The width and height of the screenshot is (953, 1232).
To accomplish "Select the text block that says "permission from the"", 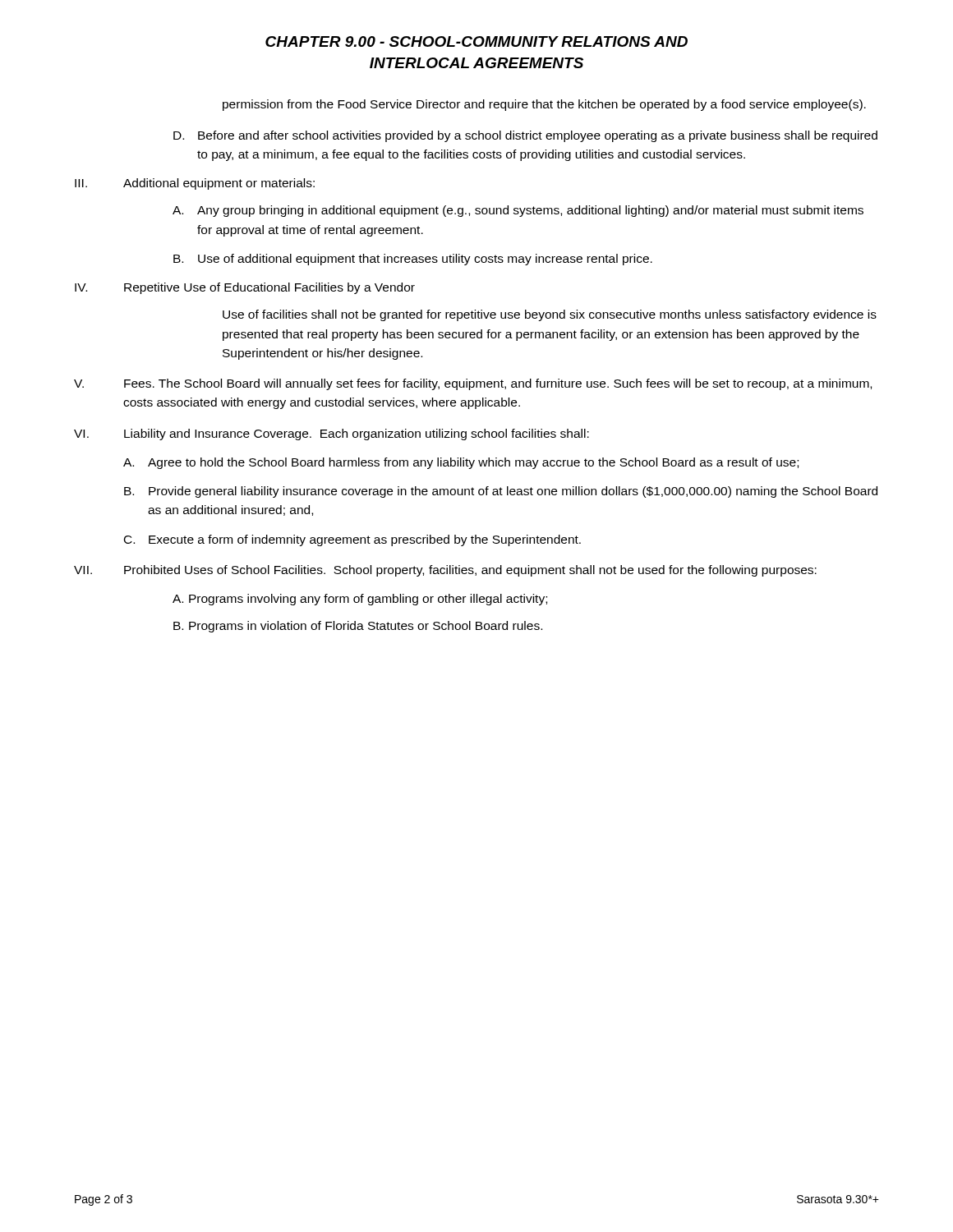I will (544, 104).
